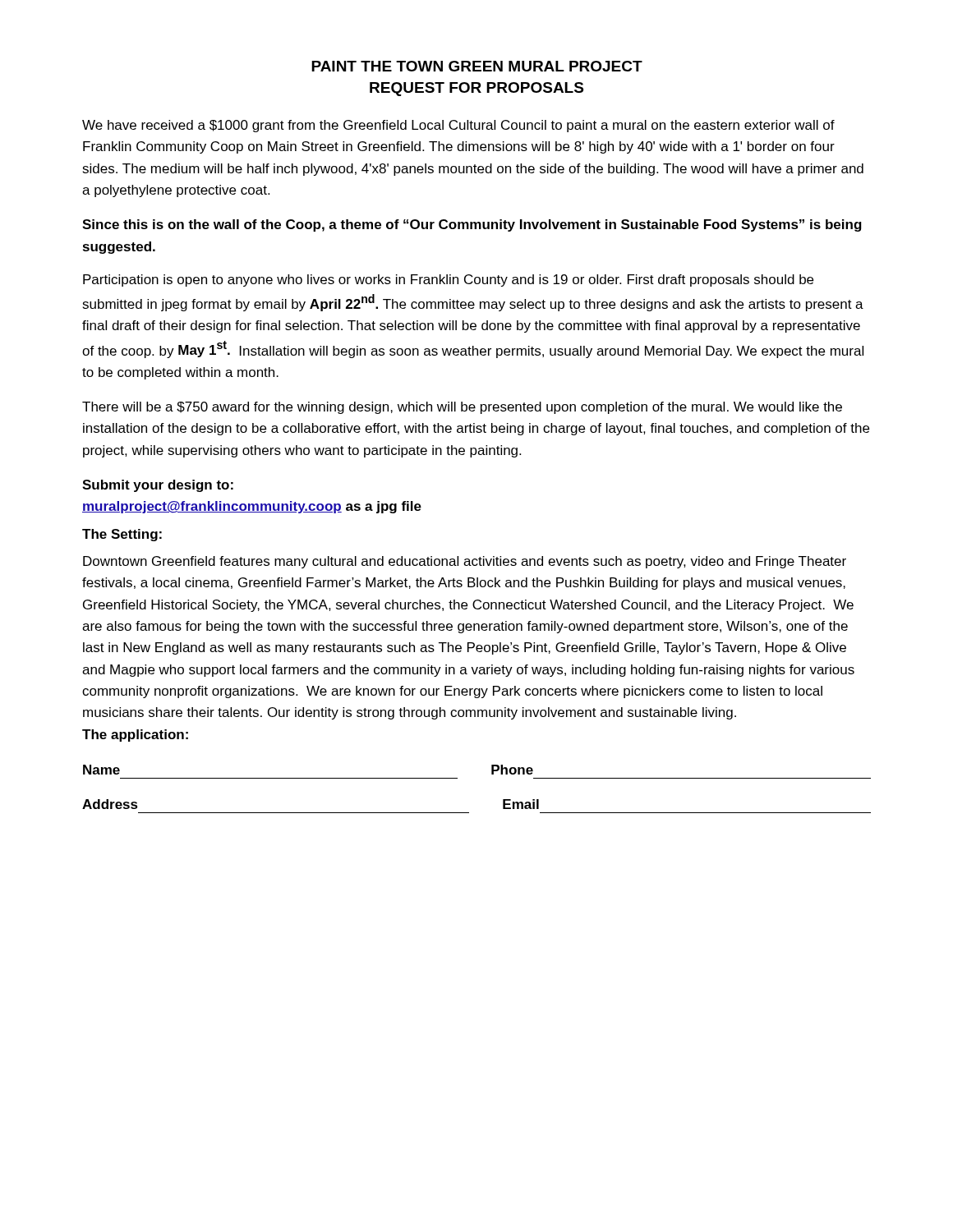The width and height of the screenshot is (953, 1232).
Task: Click the passage that begins "Participation is open to anyone"
Action: point(473,326)
